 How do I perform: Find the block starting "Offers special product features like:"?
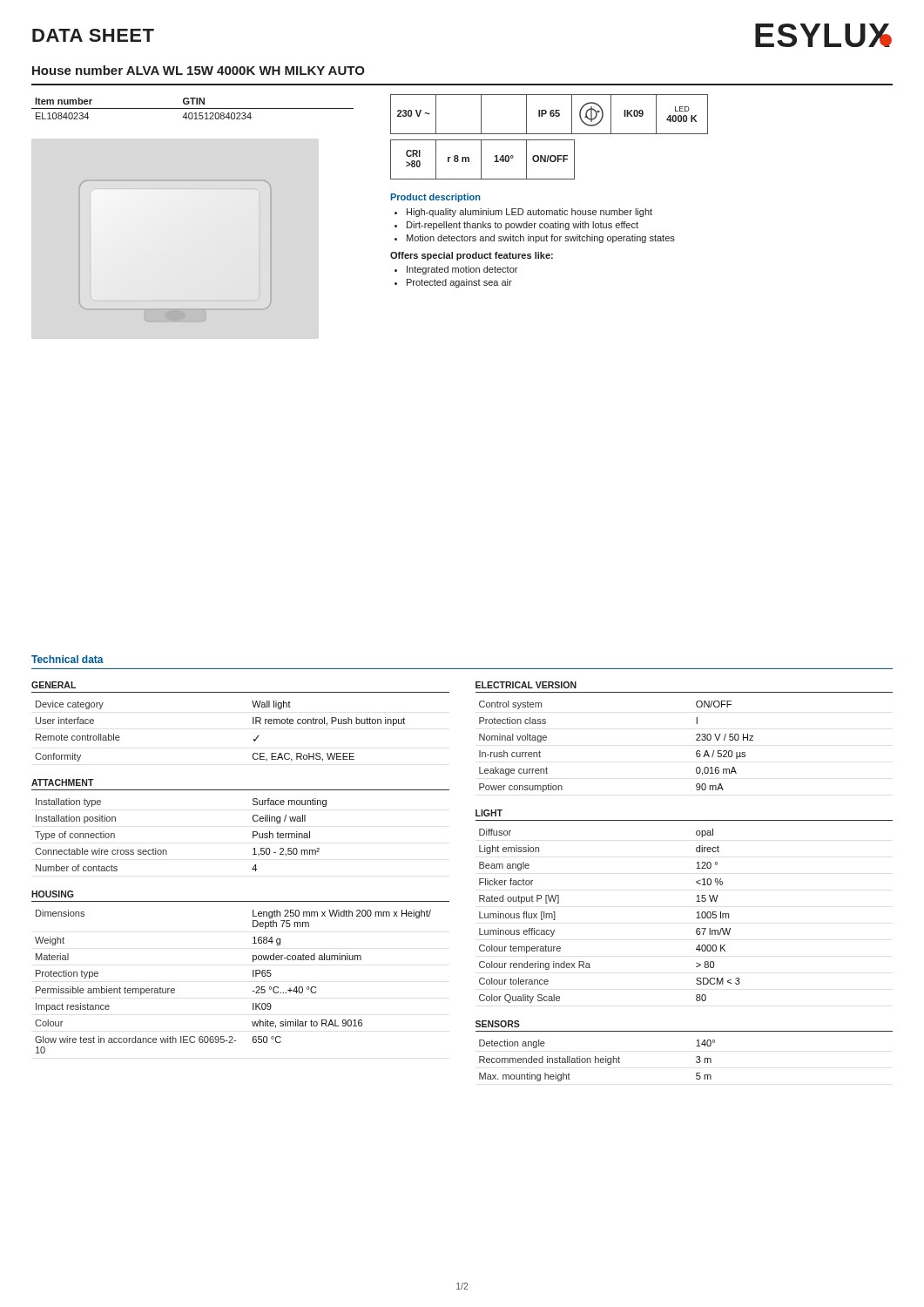pos(472,255)
